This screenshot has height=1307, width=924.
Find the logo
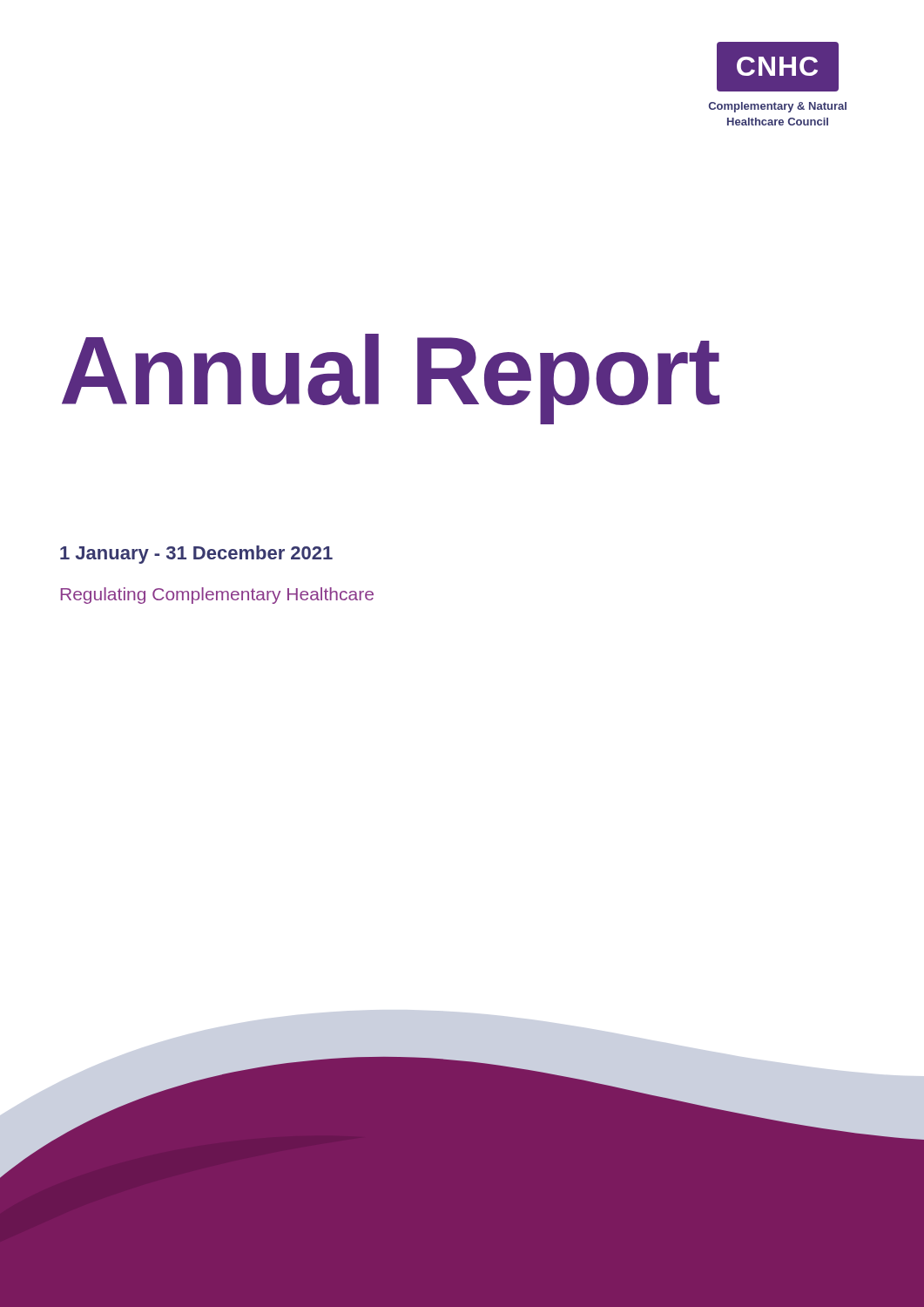(778, 85)
